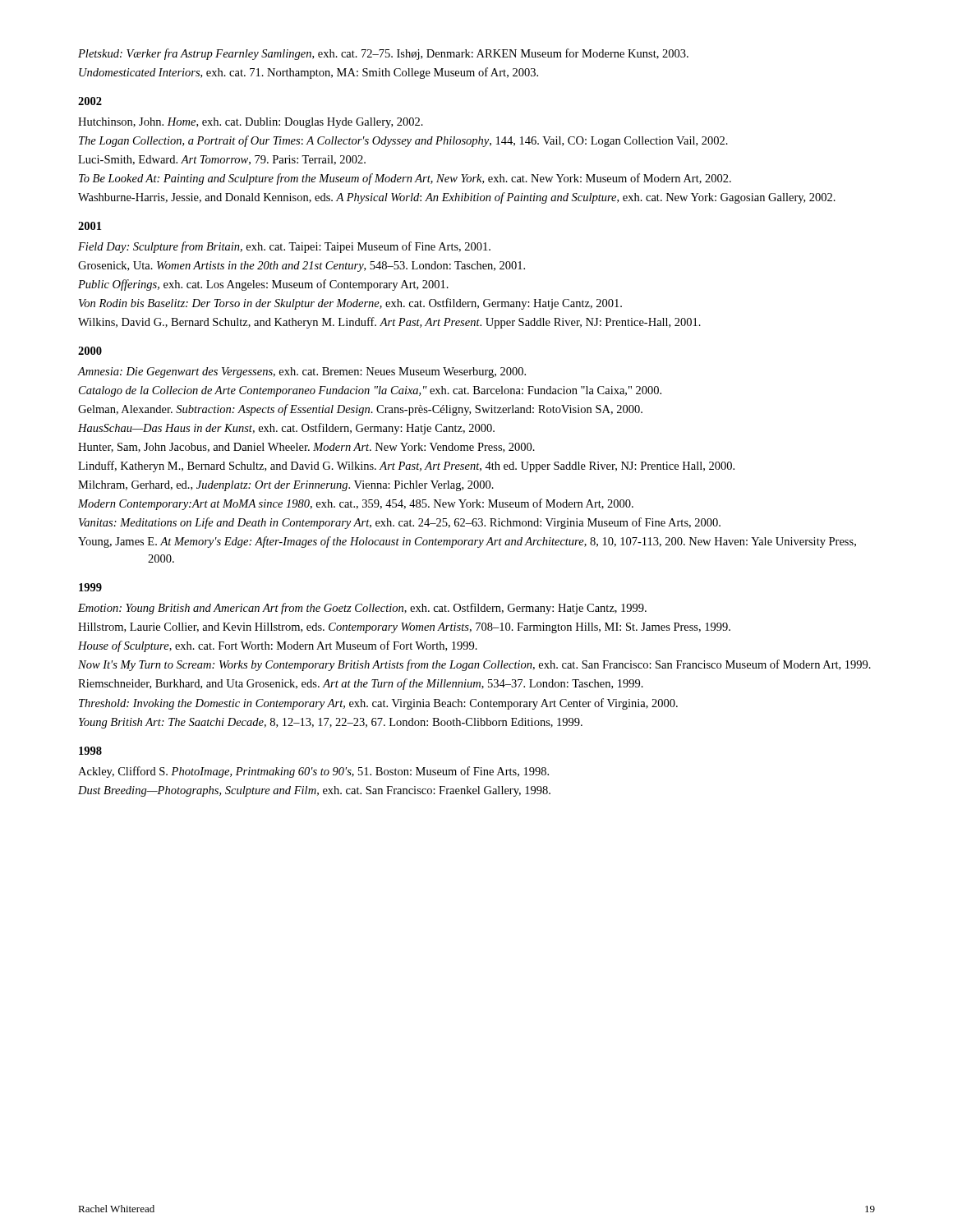The width and height of the screenshot is (953, 1232).
Task: Point to the block starting "Luci-Smith, Edward. Art Tomorrow, 79. Paris: Terrail,"
Action: [x=222, y=159]
